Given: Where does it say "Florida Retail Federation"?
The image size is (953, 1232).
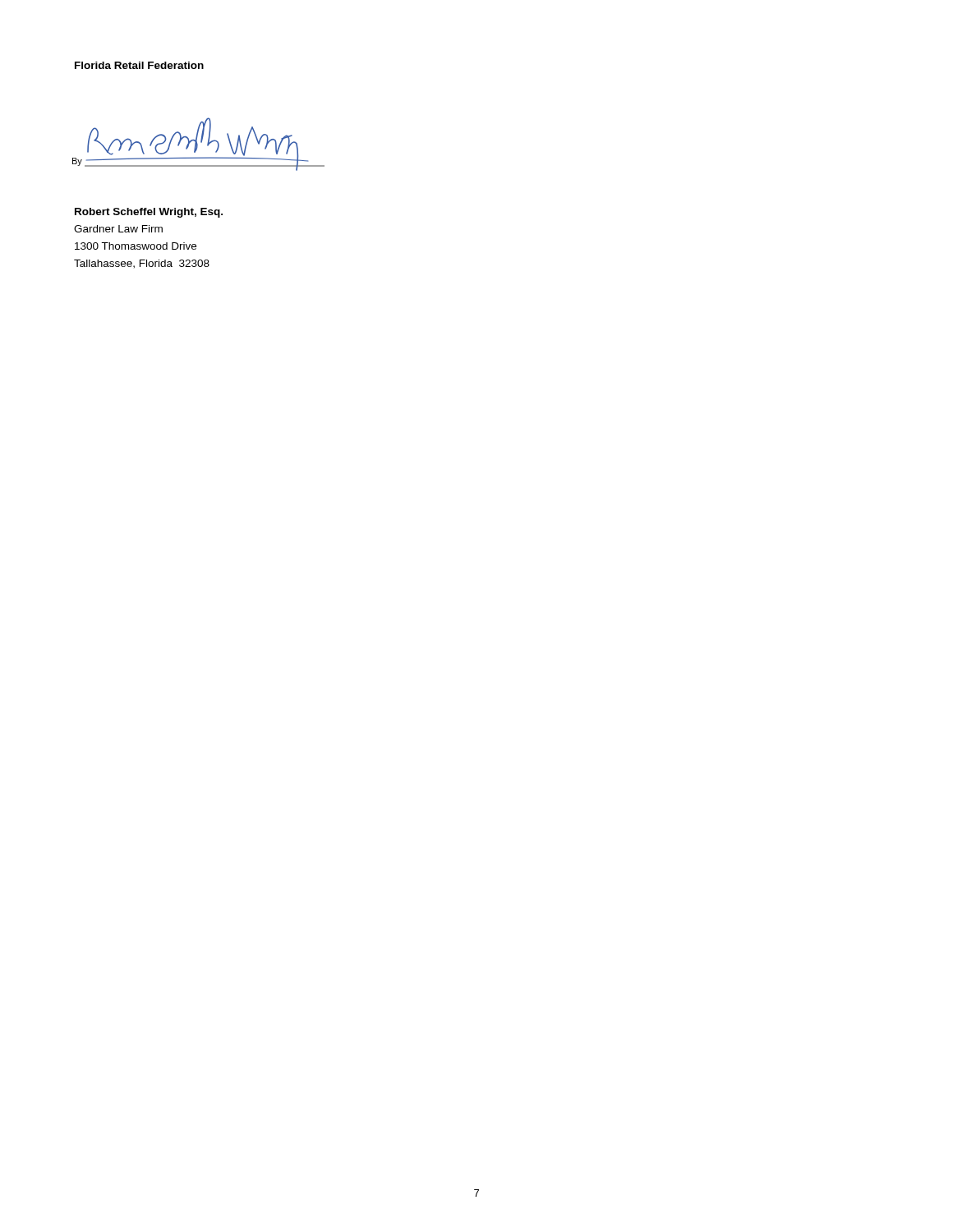Looking at the screenshot, I should tap(139, 65).
